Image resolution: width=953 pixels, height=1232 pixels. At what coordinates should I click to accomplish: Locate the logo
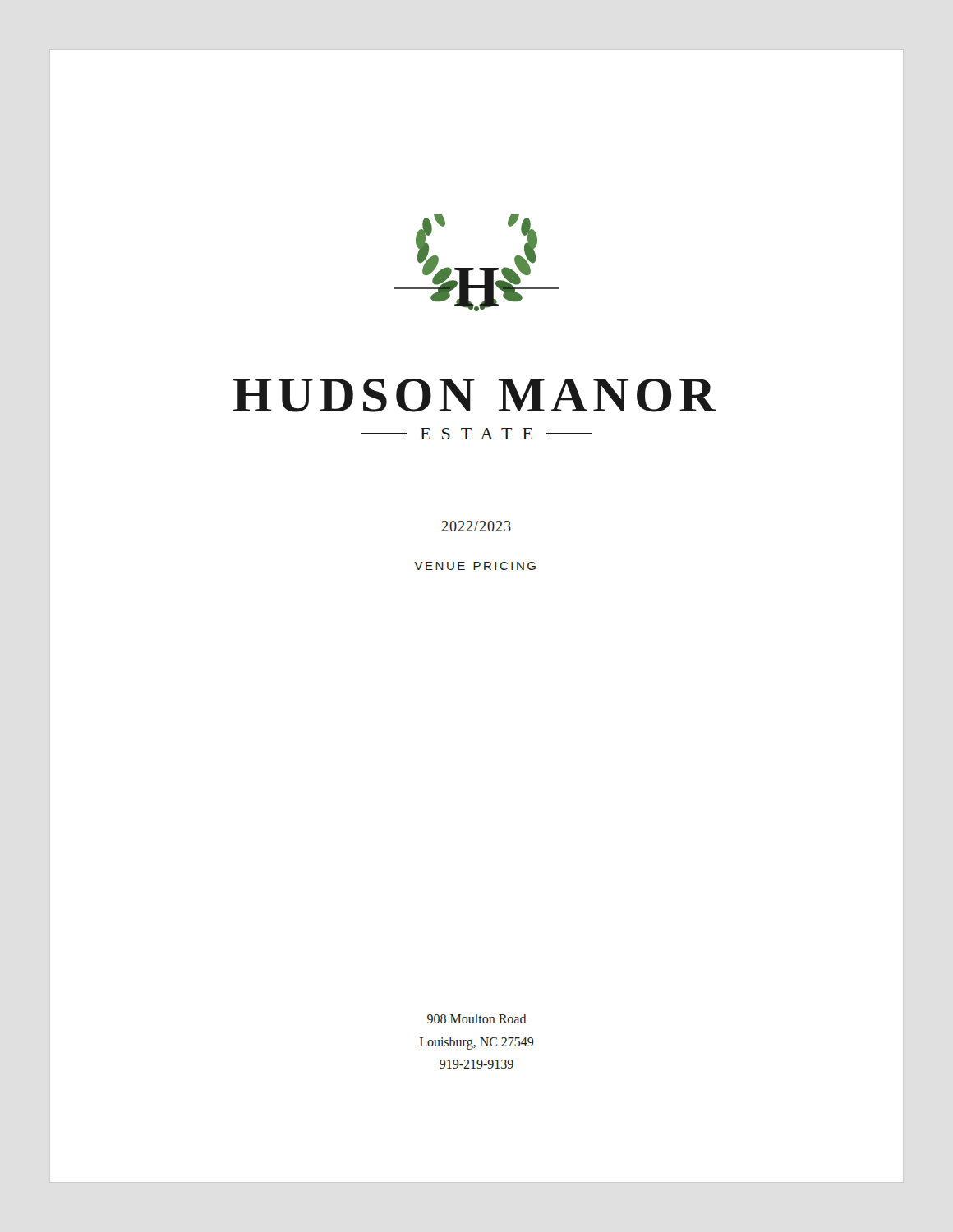tap(476, 329)
